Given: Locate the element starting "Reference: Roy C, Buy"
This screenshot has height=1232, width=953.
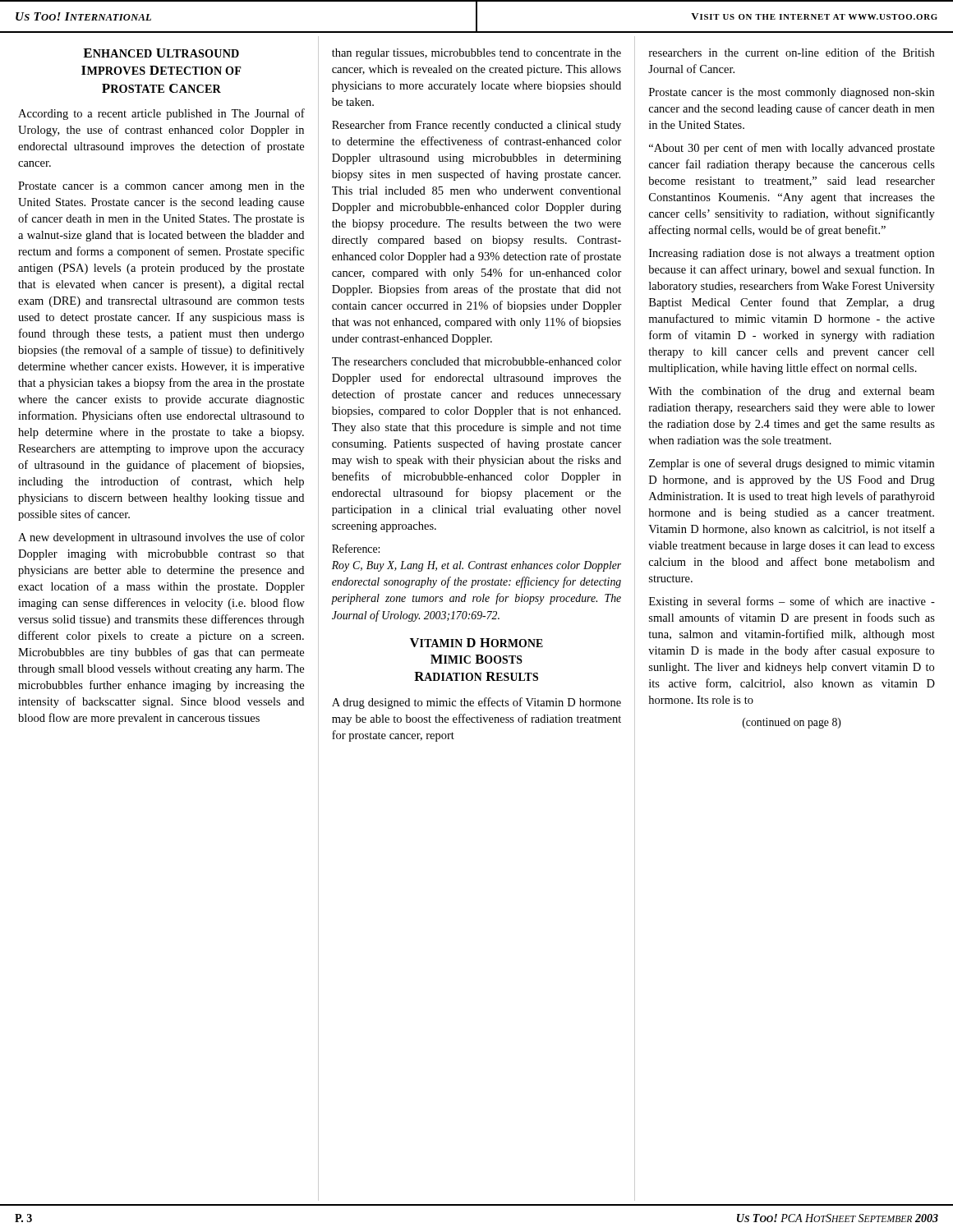Looking at the screenshot, I should (476, 582).
